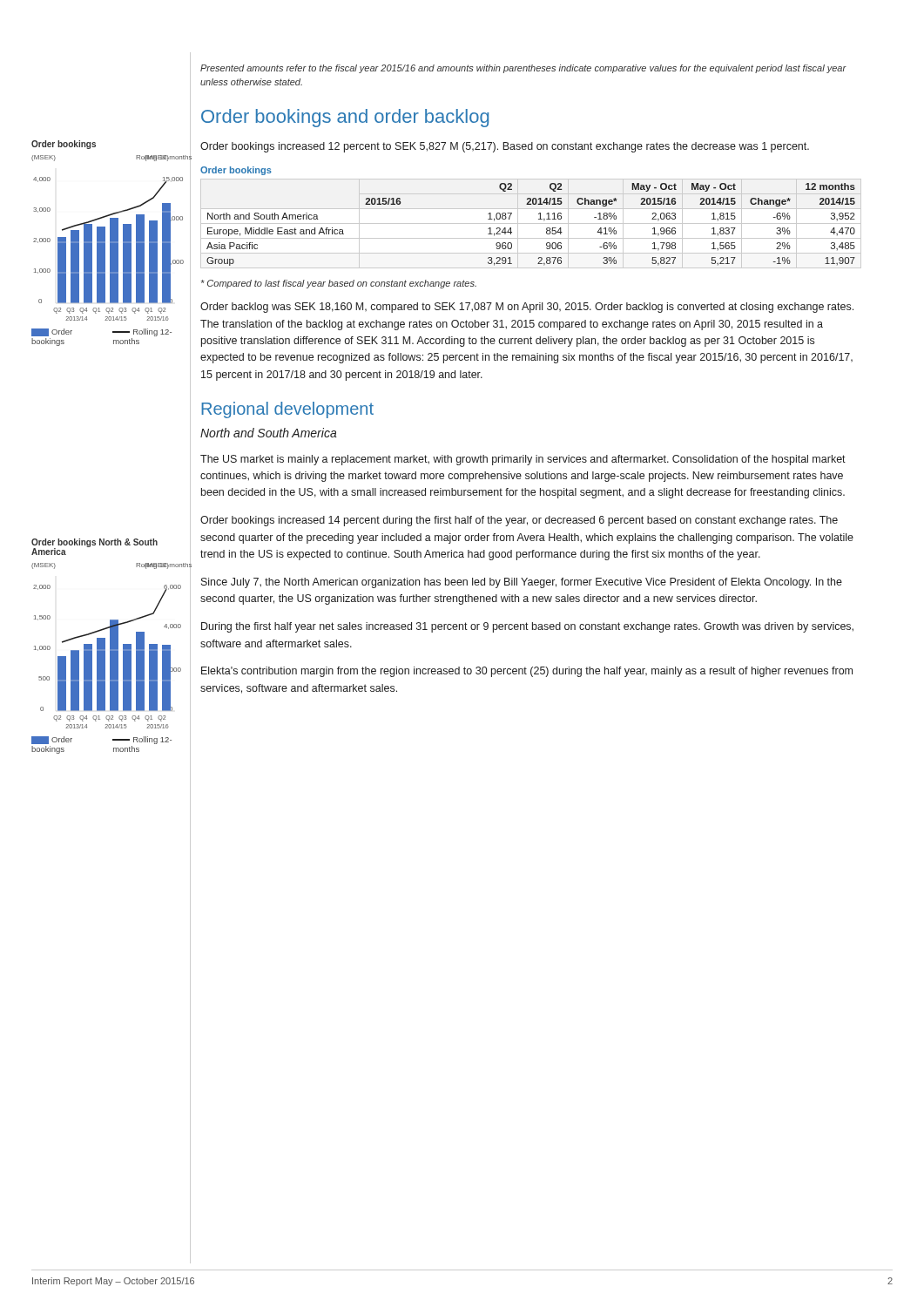The height and width of the screenshot is (1307, 924).
Task: Select the text starting "Since July 7, the North American organization has"
Action: pos(531,591)
